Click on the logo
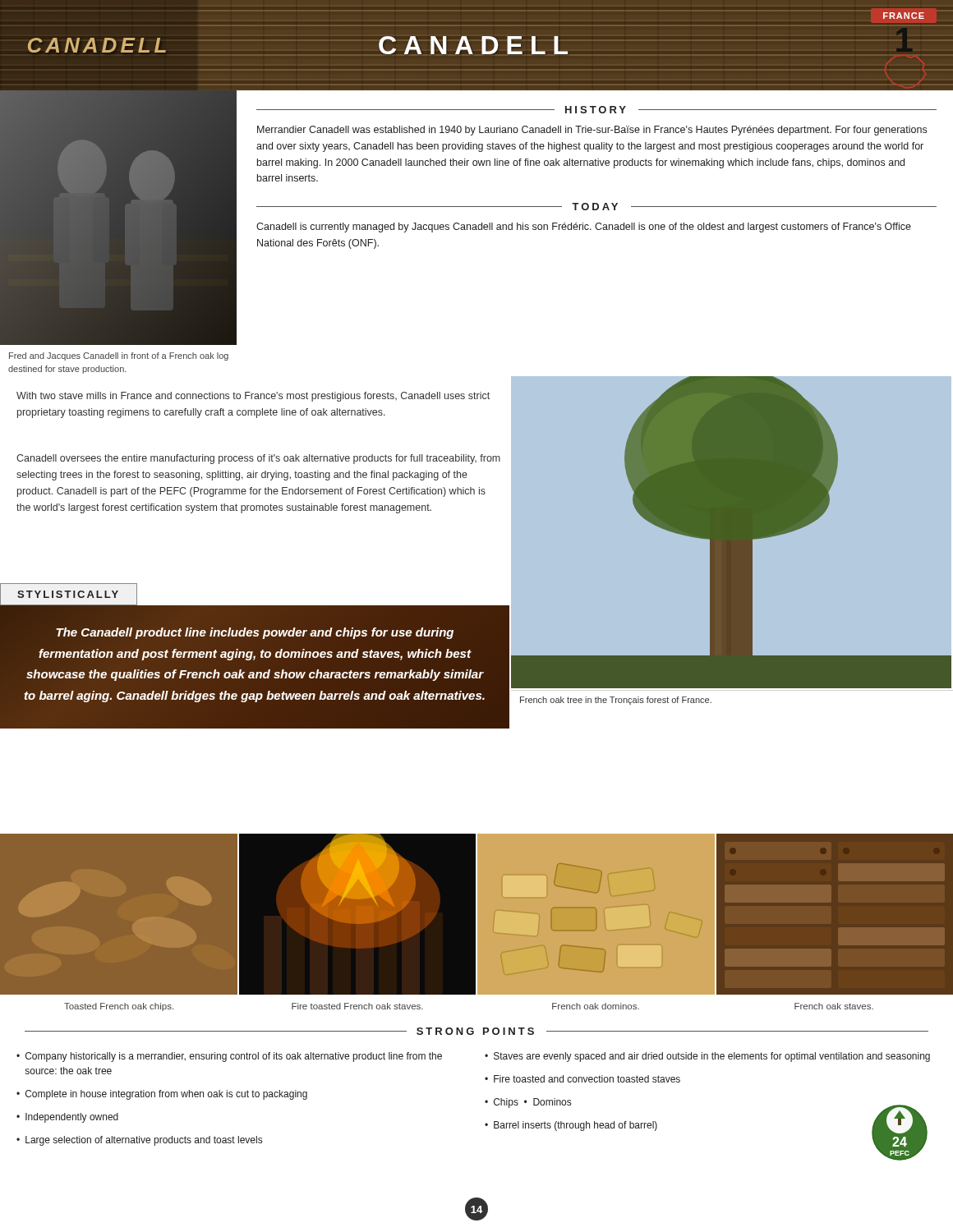This screenshot has width=953, height=1232. click(900, 1134)
